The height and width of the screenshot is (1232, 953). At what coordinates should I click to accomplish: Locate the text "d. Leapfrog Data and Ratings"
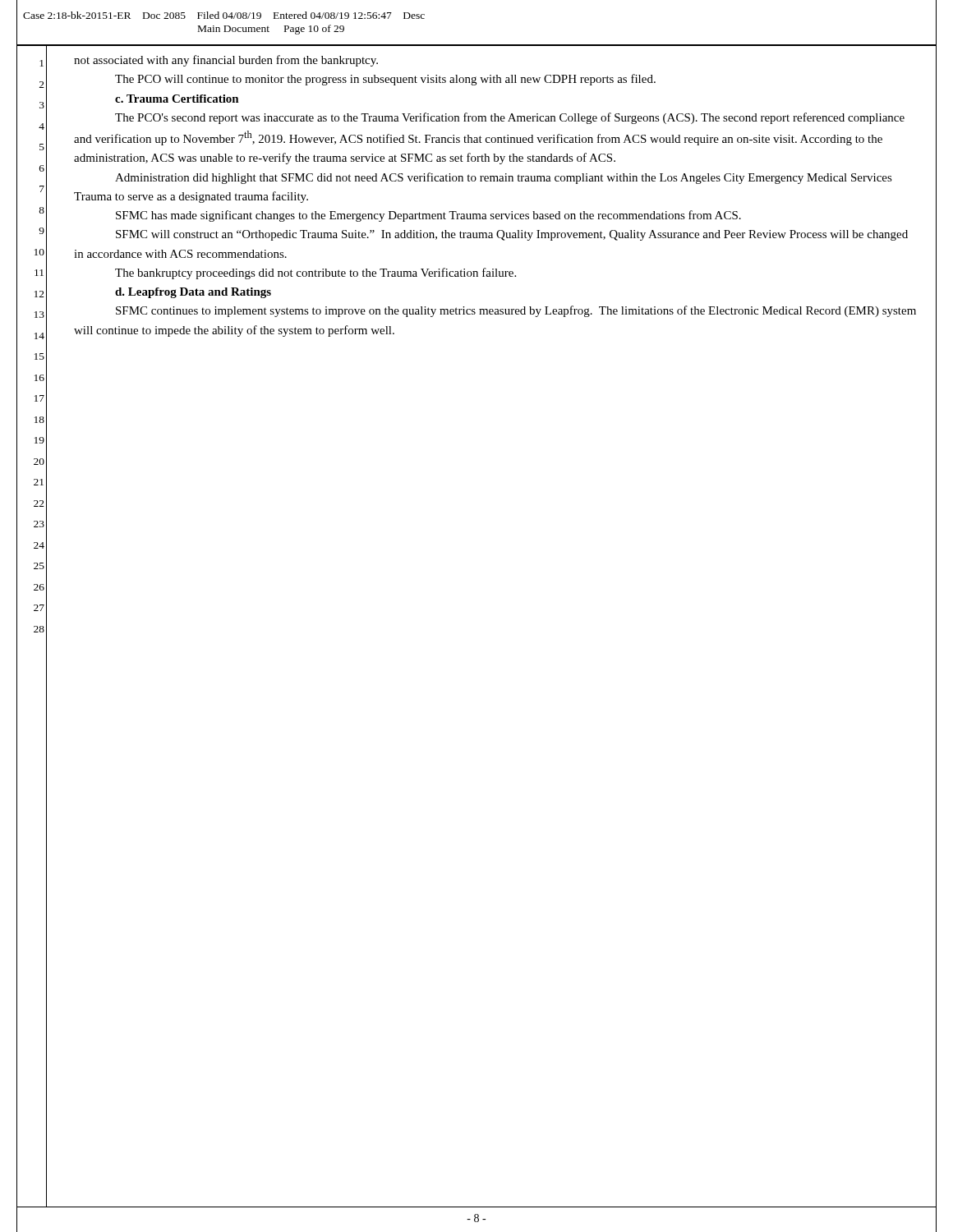pos(193,292)
